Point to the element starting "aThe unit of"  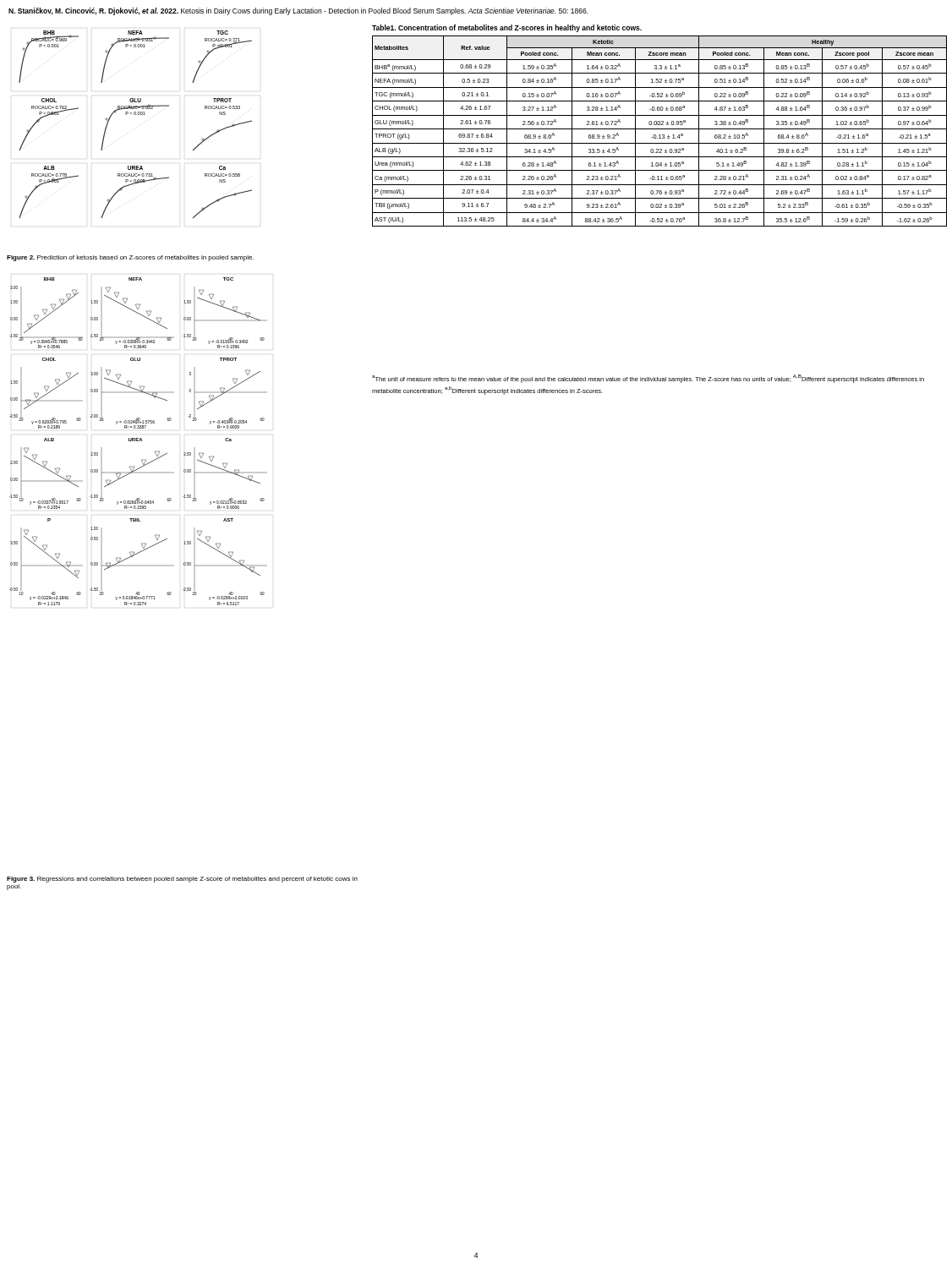point(648,383)
